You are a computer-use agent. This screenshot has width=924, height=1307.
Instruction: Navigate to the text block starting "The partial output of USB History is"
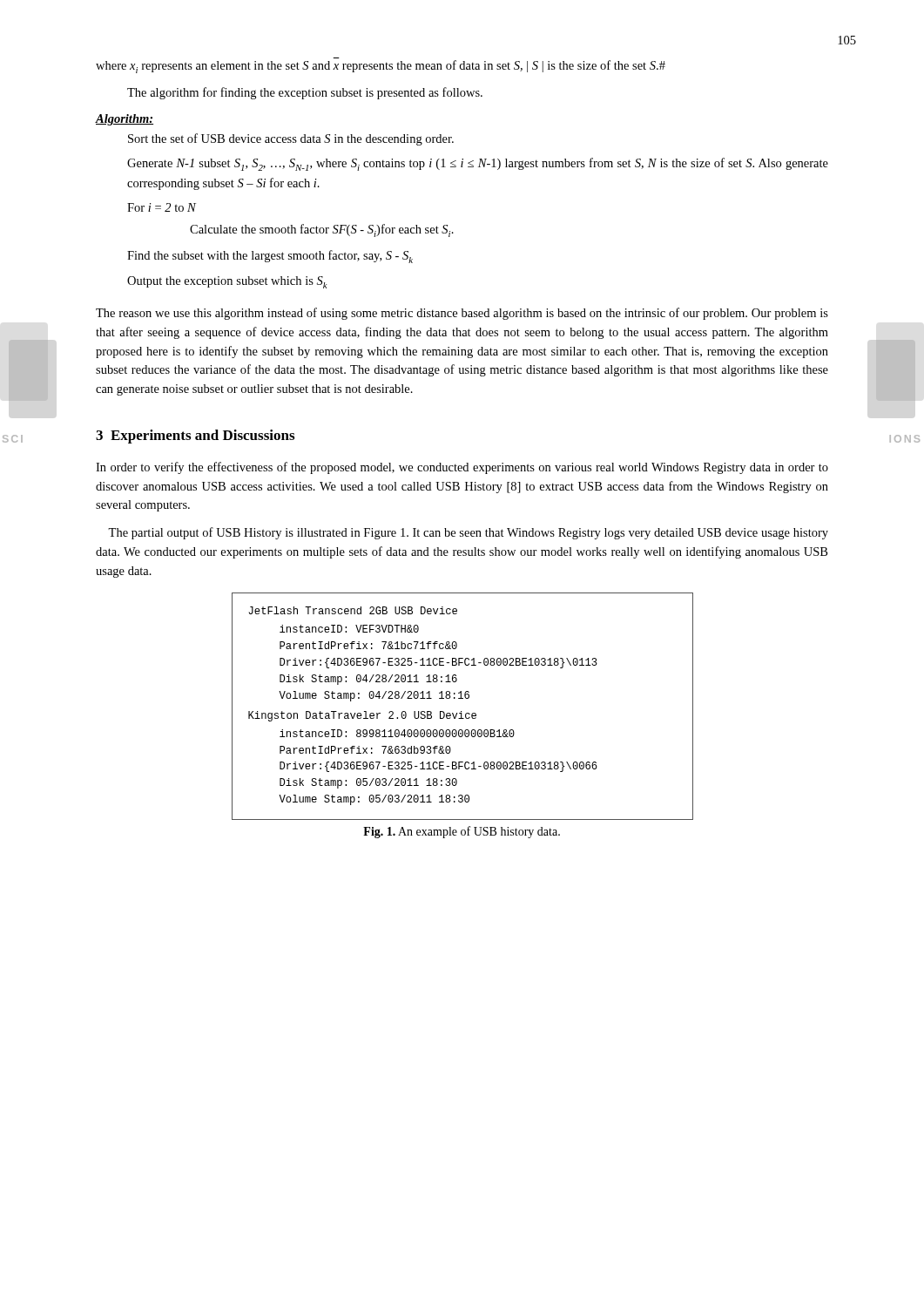[462, 551]
